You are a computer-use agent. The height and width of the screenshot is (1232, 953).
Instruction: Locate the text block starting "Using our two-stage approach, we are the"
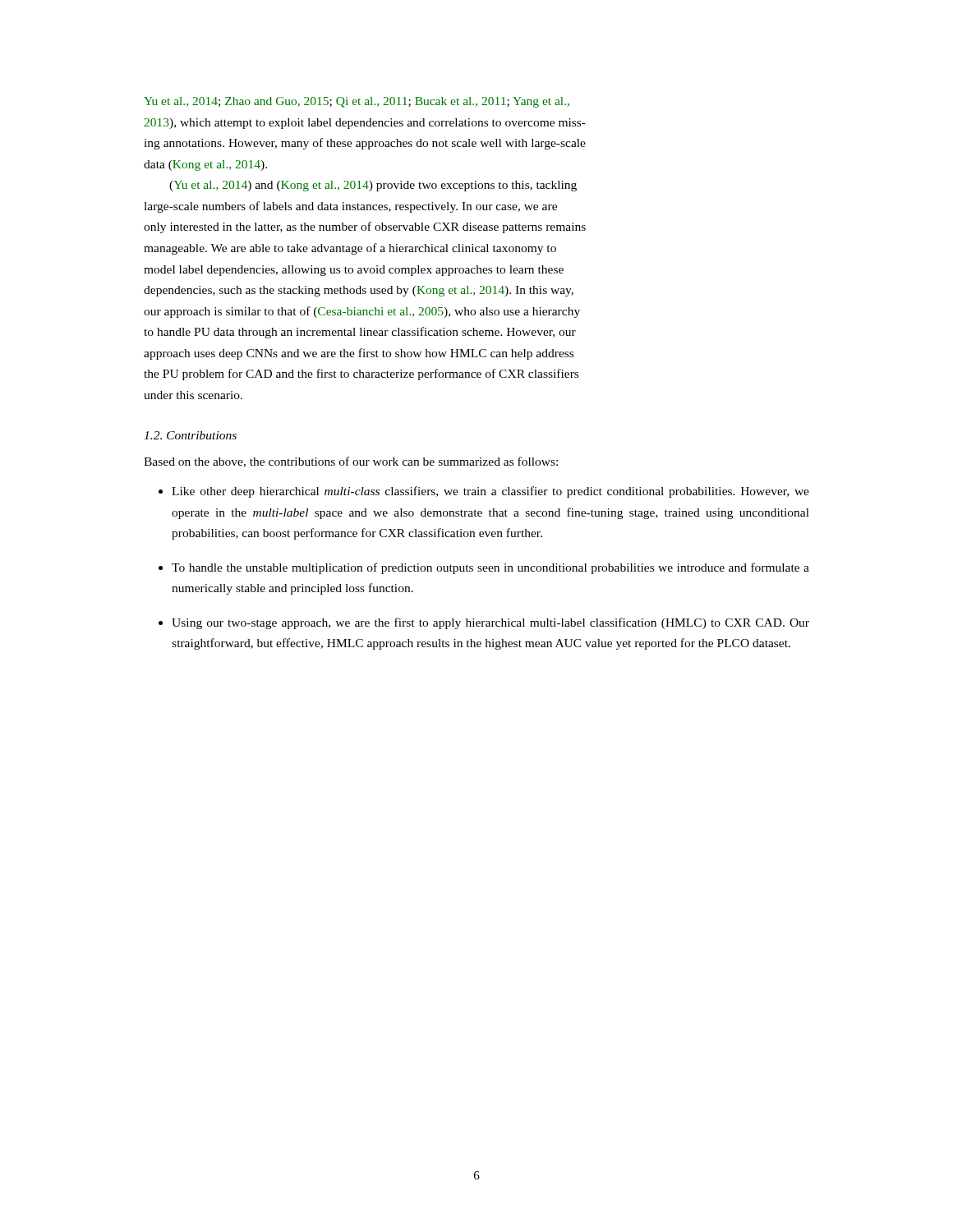coord(491,633)
